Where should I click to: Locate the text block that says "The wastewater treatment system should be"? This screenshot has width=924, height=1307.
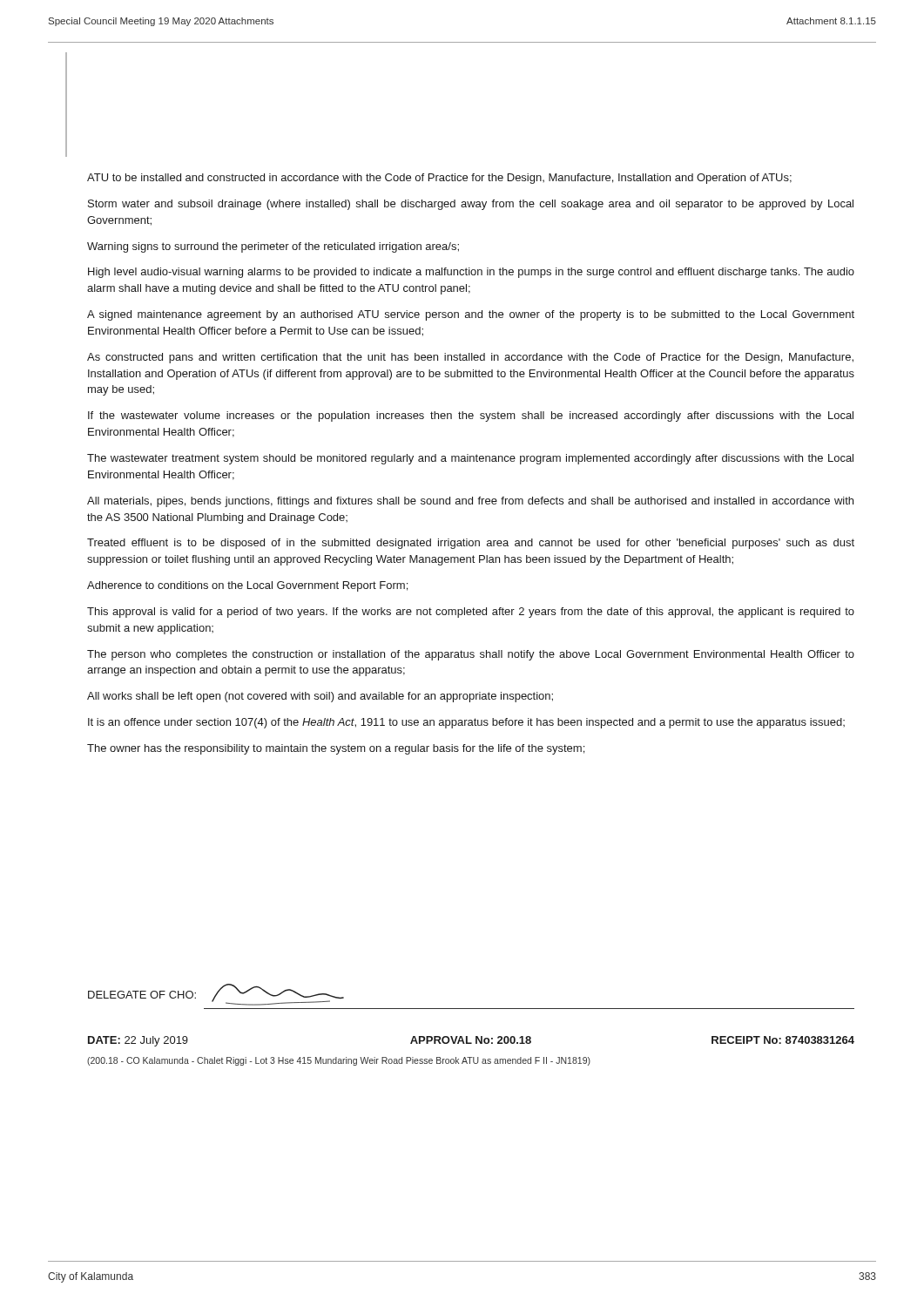click(x=471, y=466)
